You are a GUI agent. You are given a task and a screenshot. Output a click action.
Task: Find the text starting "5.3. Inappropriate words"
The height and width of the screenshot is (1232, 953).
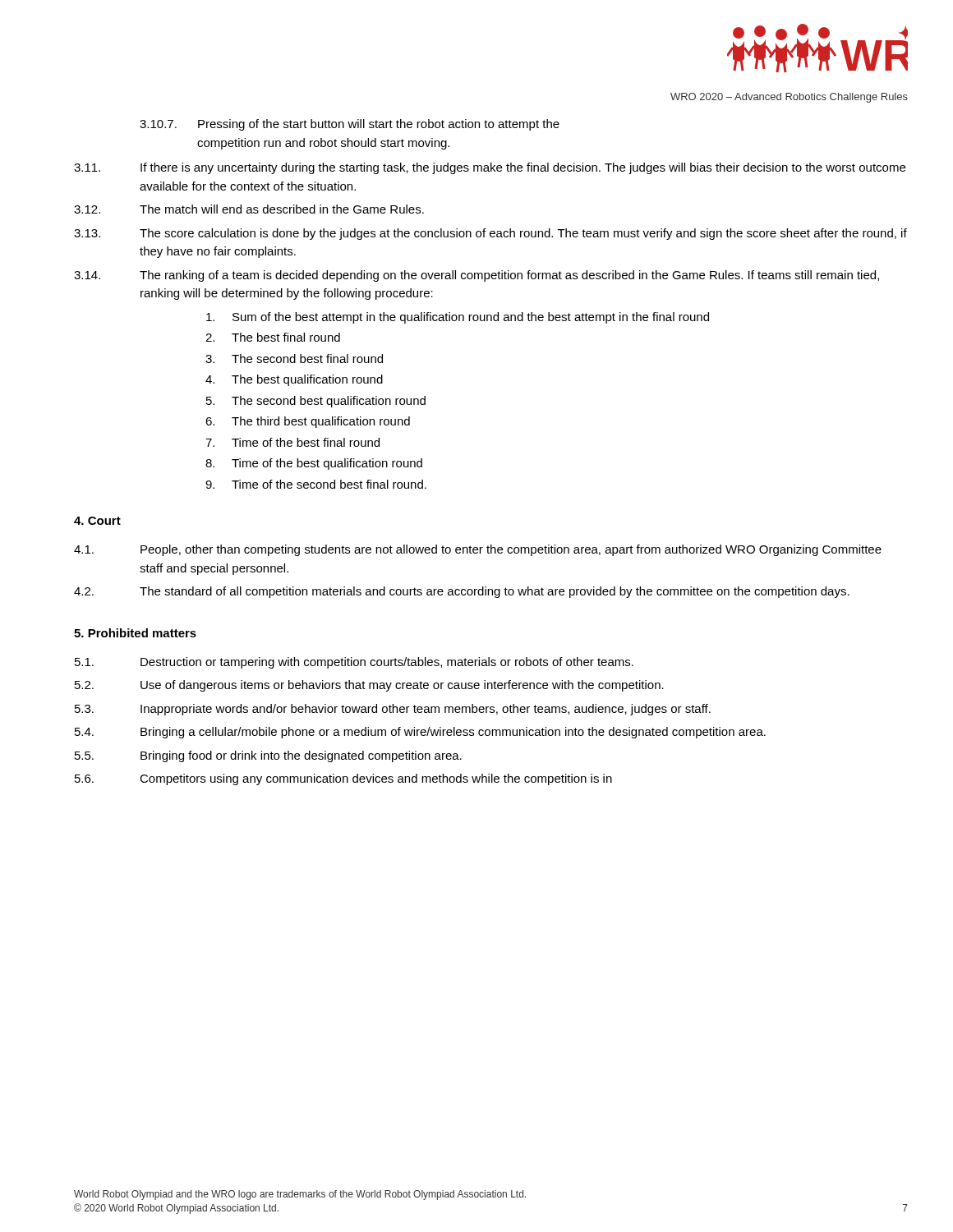point(491,709)
